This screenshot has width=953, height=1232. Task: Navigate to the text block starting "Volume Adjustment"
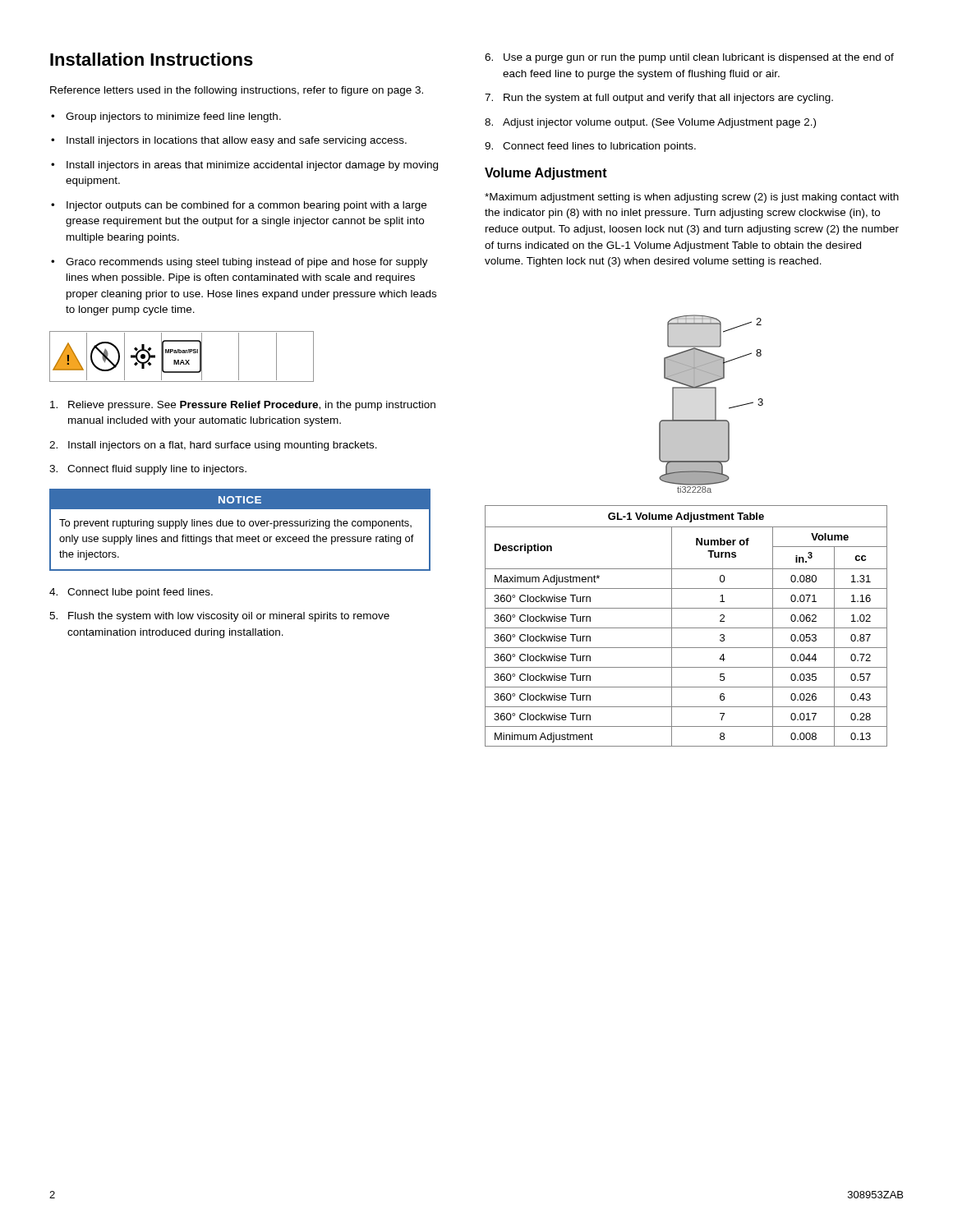tap(546, 174)
